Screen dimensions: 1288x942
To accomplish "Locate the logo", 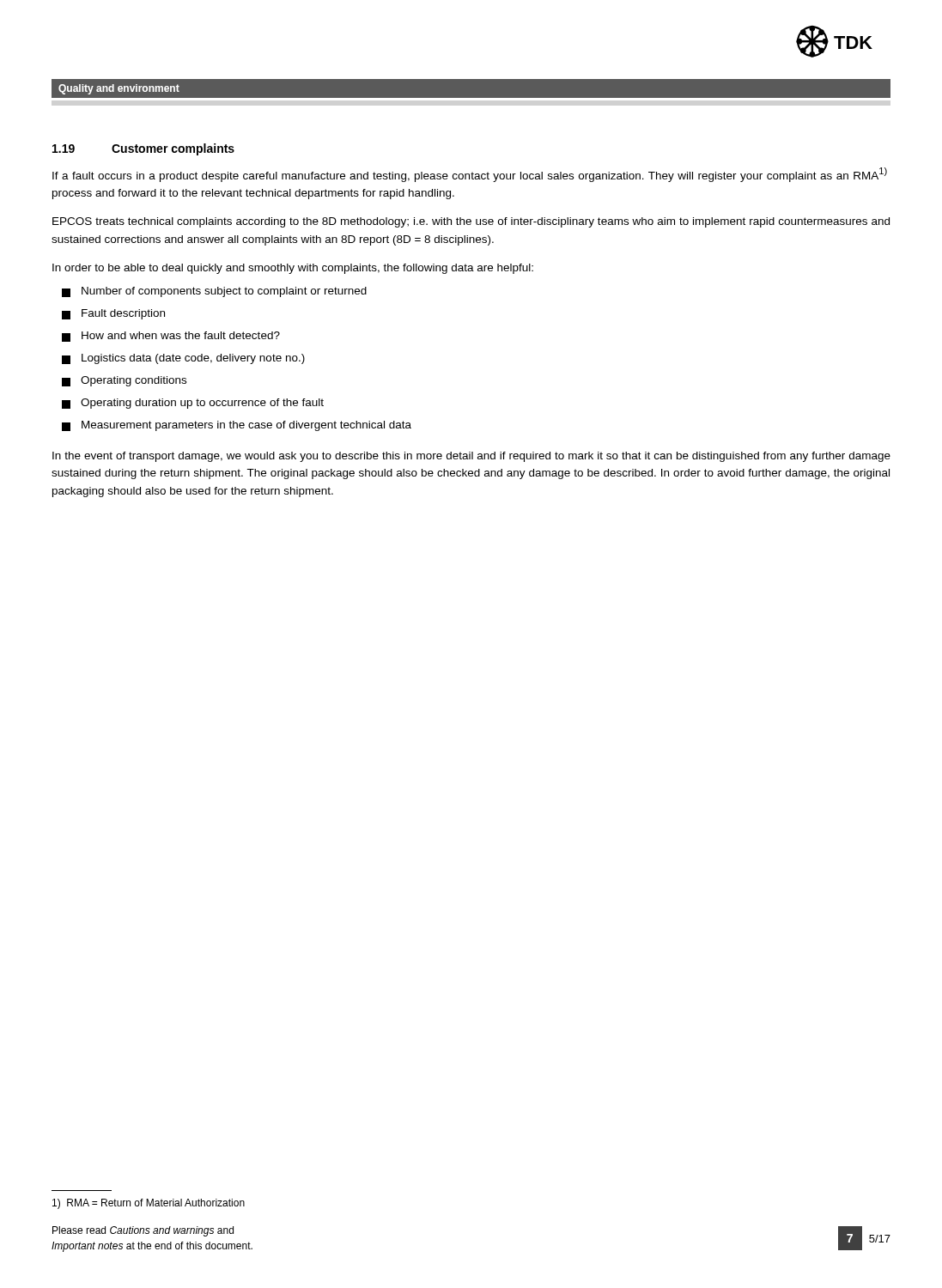I will pos(843,43).
